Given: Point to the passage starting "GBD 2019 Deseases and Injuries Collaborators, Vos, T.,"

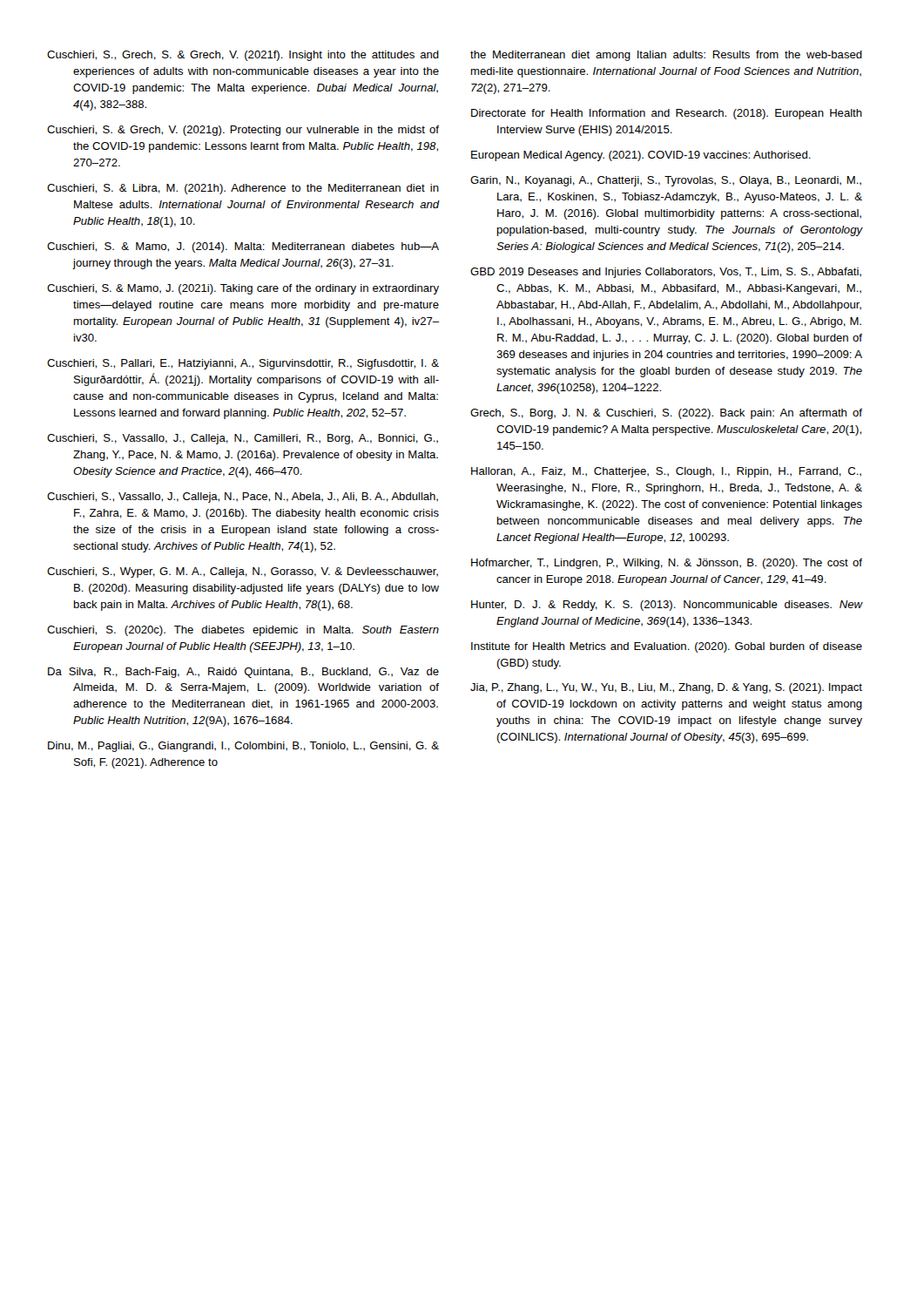Looking at the screenshot, I should 666,329.
